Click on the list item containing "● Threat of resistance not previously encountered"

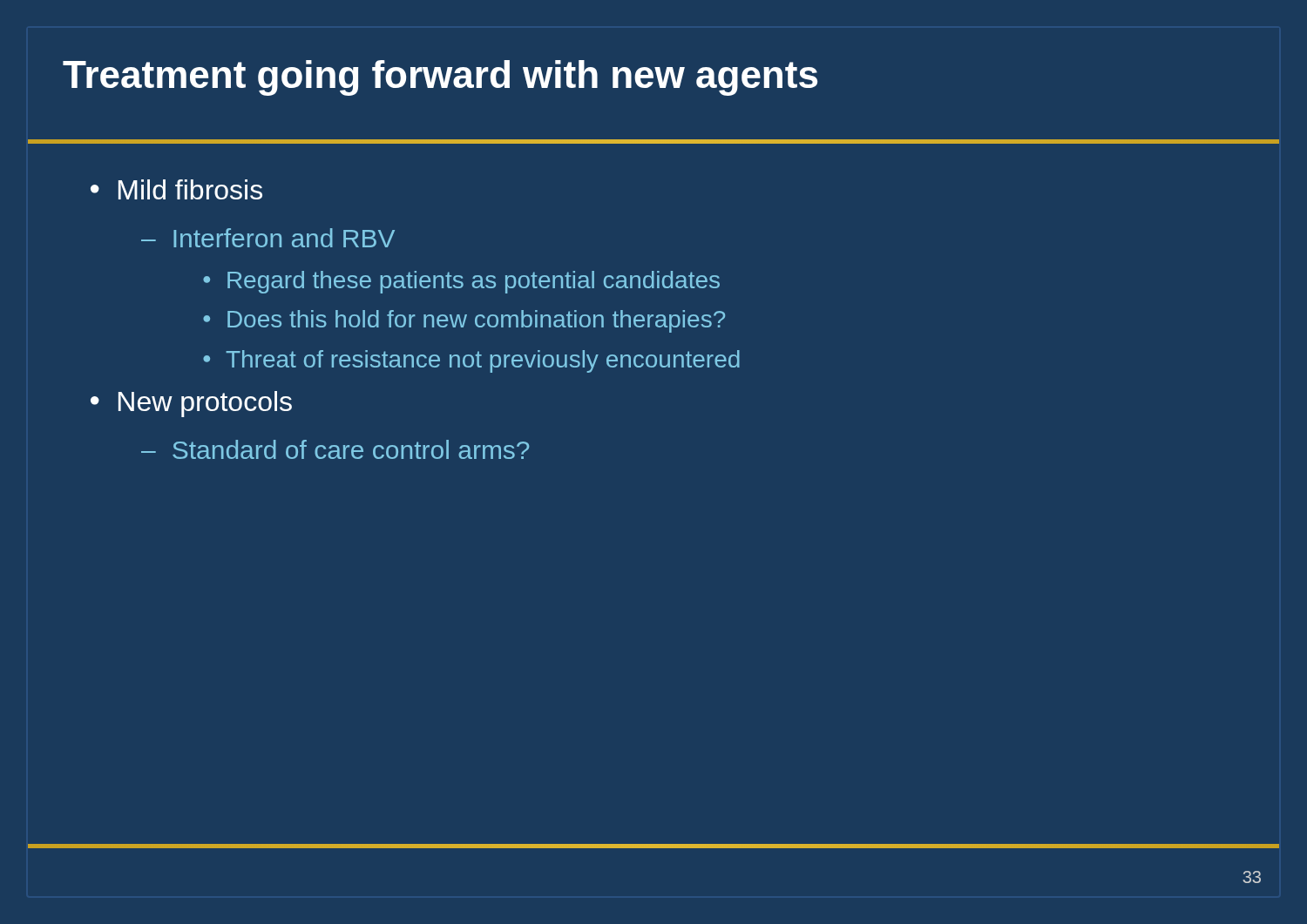click(x=472, y=360)
